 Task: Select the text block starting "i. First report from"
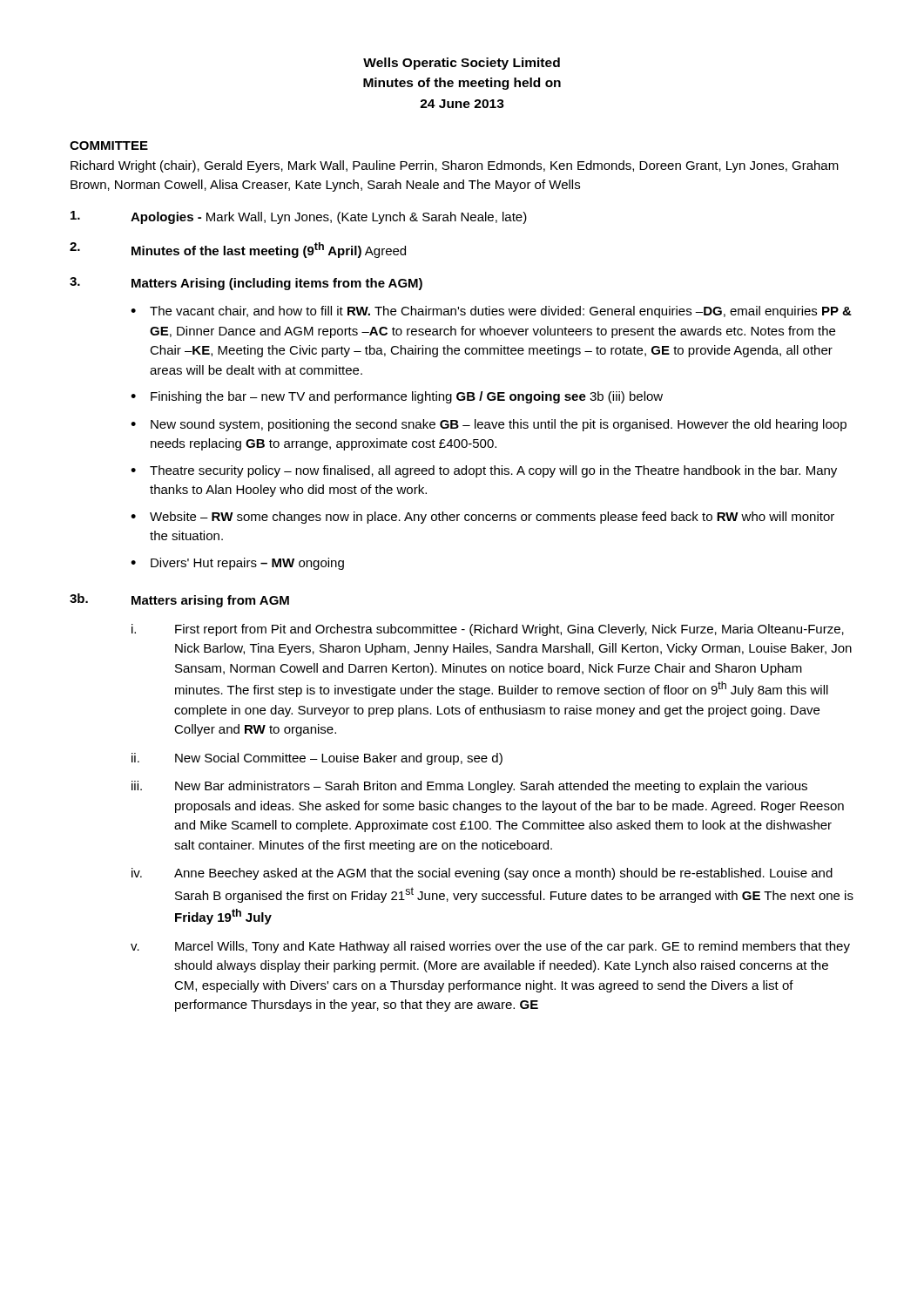[x=492, y=679]
